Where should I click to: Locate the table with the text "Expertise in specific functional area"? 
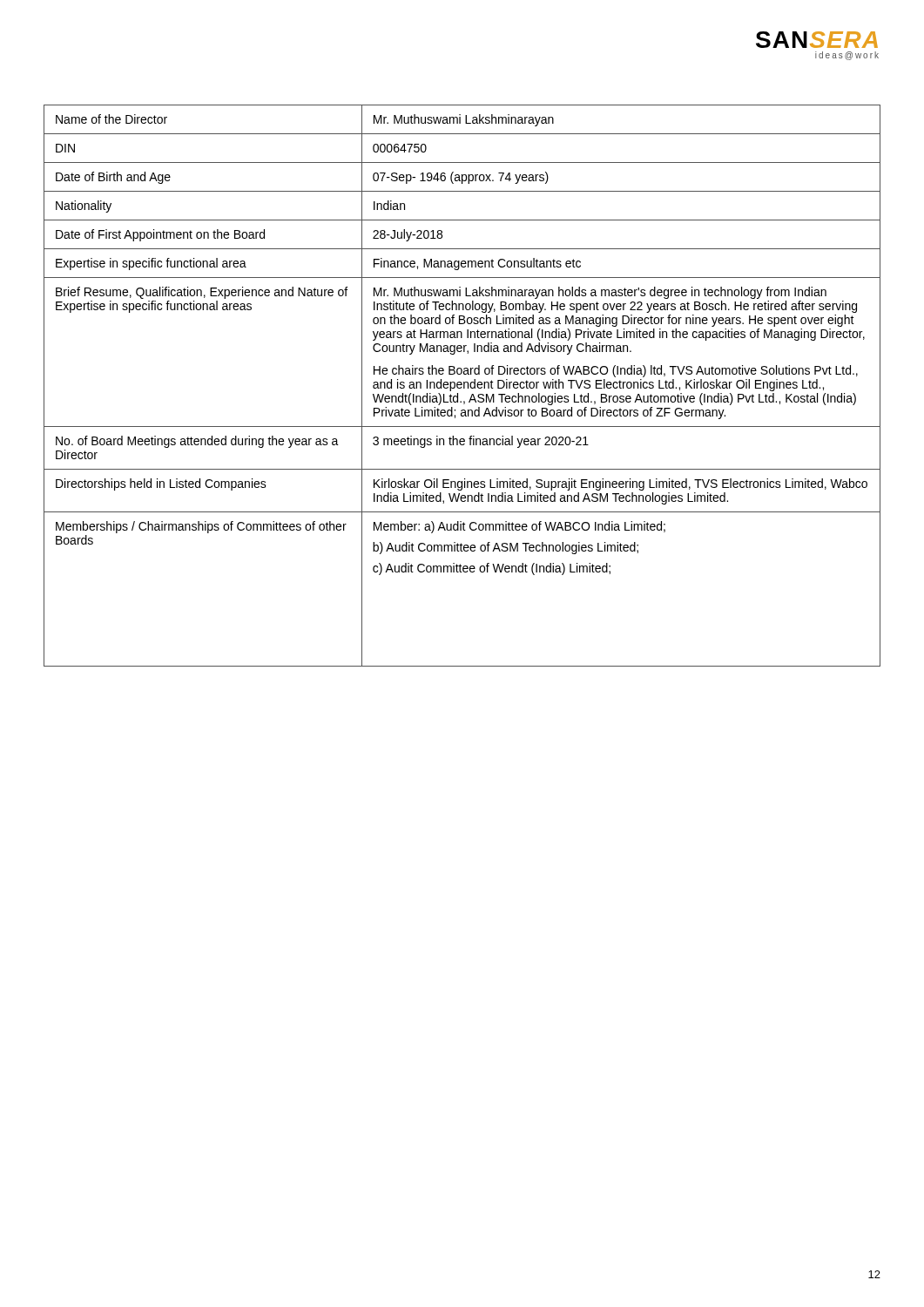[462, 386]
